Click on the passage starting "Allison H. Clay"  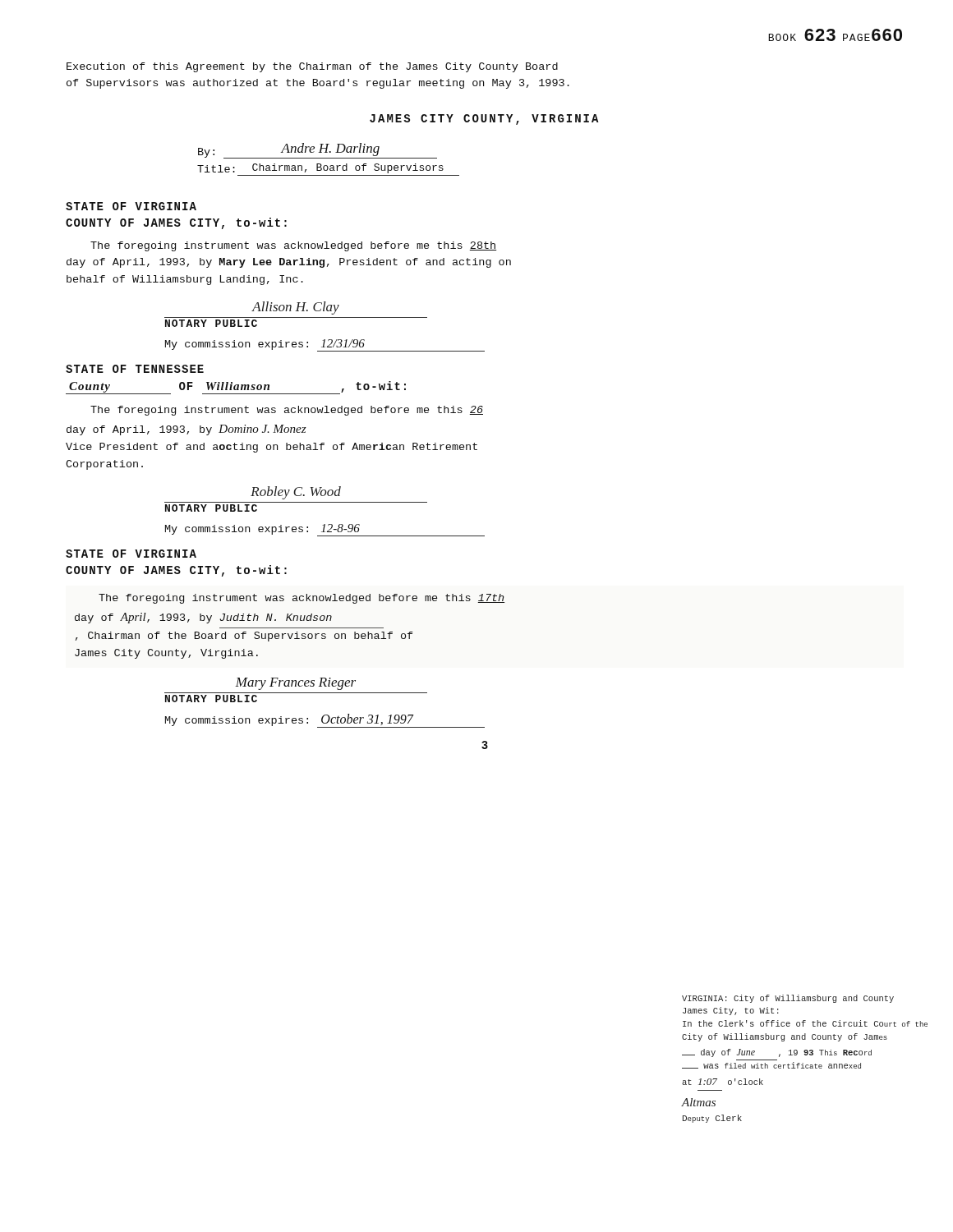295,308
